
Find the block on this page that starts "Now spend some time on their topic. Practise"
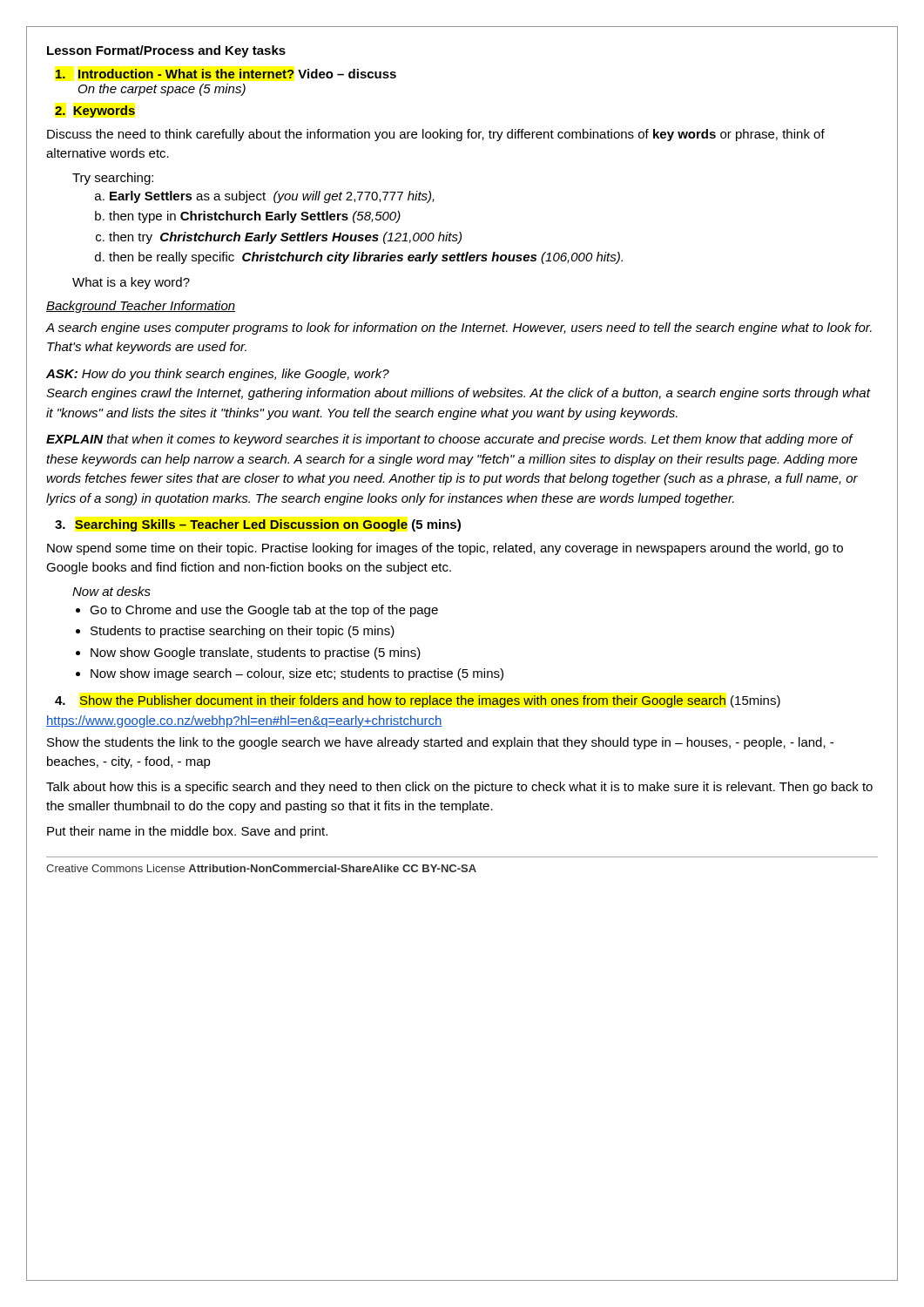click(x=445, y=557)
